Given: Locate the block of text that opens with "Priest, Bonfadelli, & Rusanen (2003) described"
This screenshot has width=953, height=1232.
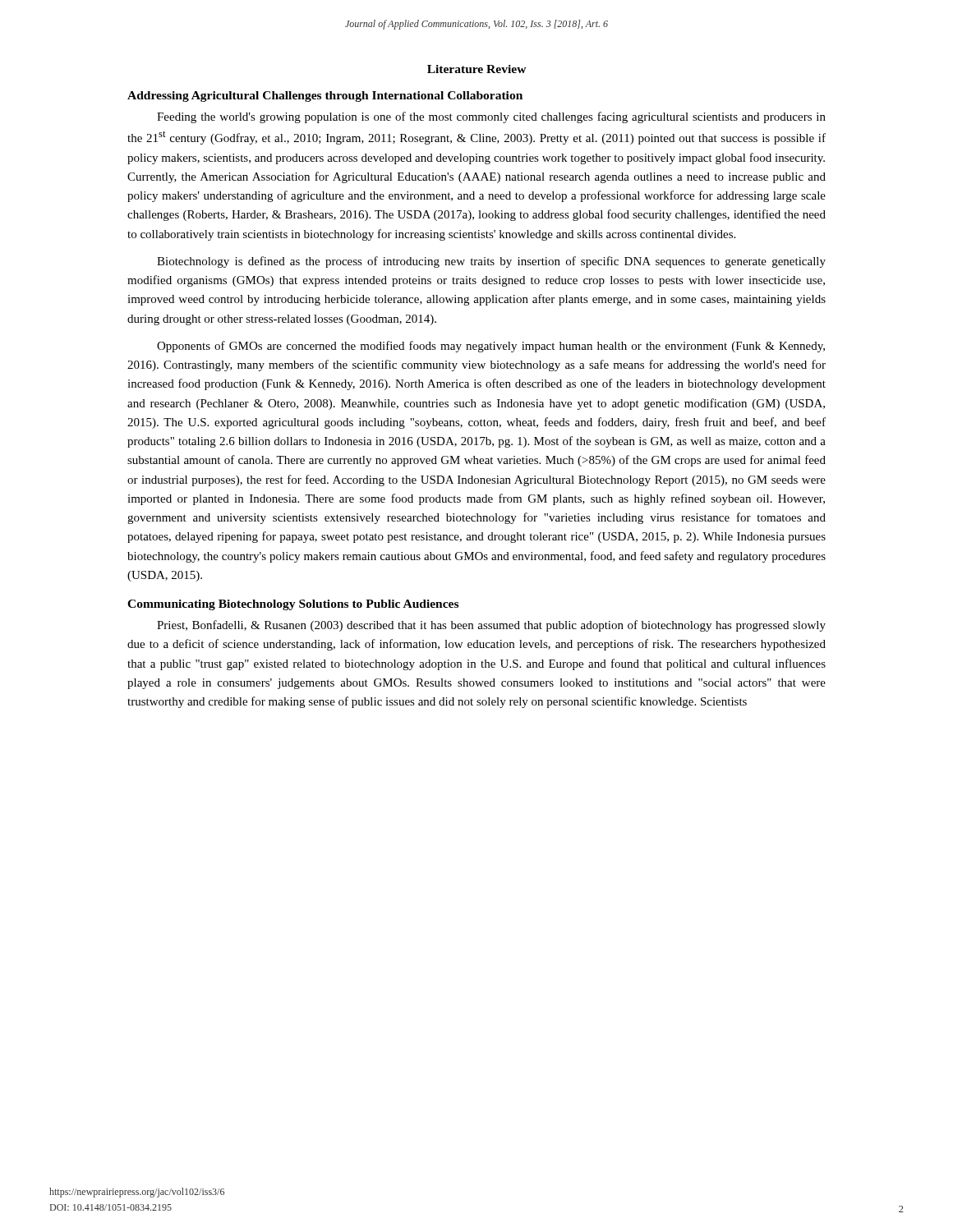Looking at the screenshot, I should pyautogui.click(x=476, y=663).
